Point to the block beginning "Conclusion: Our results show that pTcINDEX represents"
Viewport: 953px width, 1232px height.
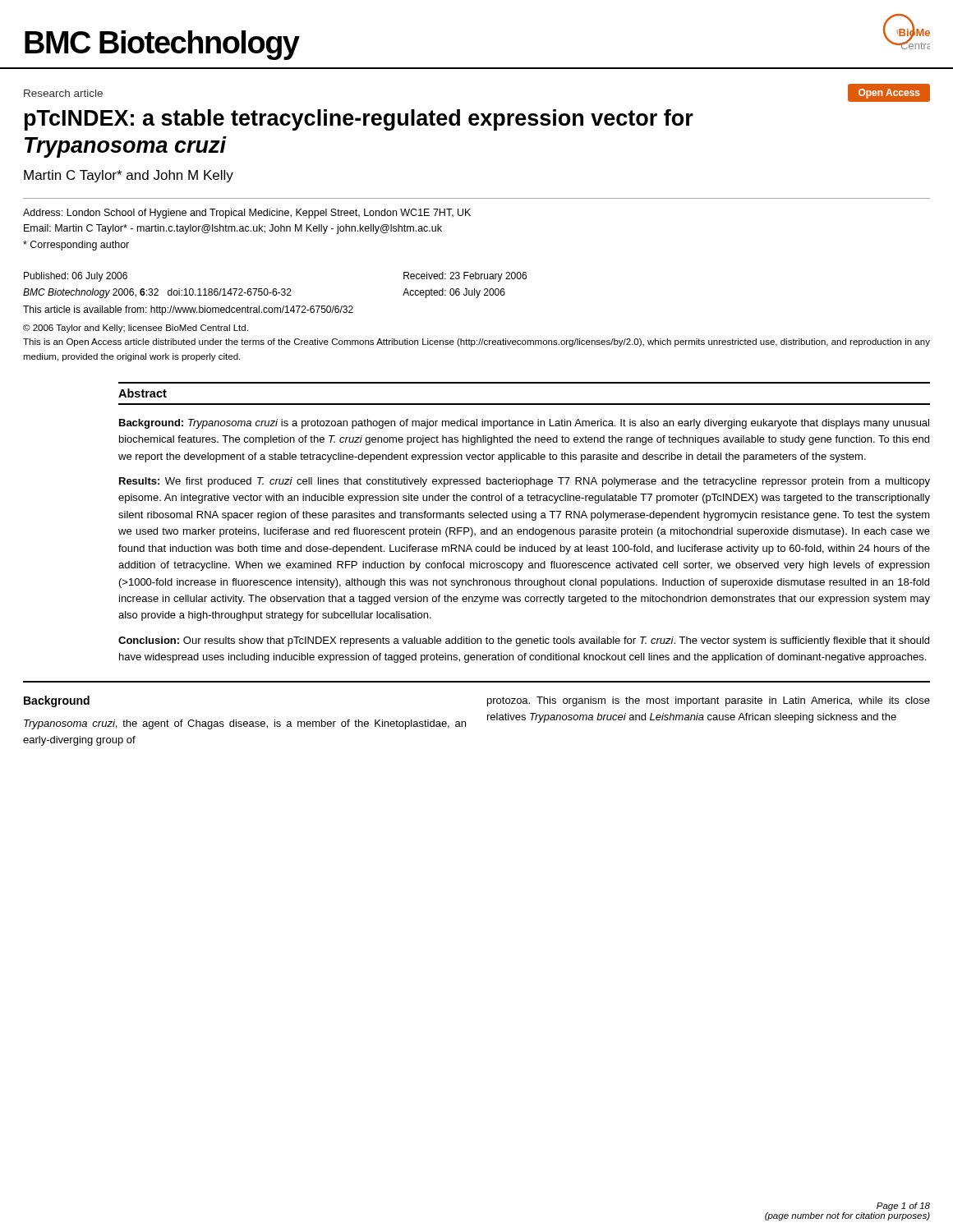tap(524, 648)
